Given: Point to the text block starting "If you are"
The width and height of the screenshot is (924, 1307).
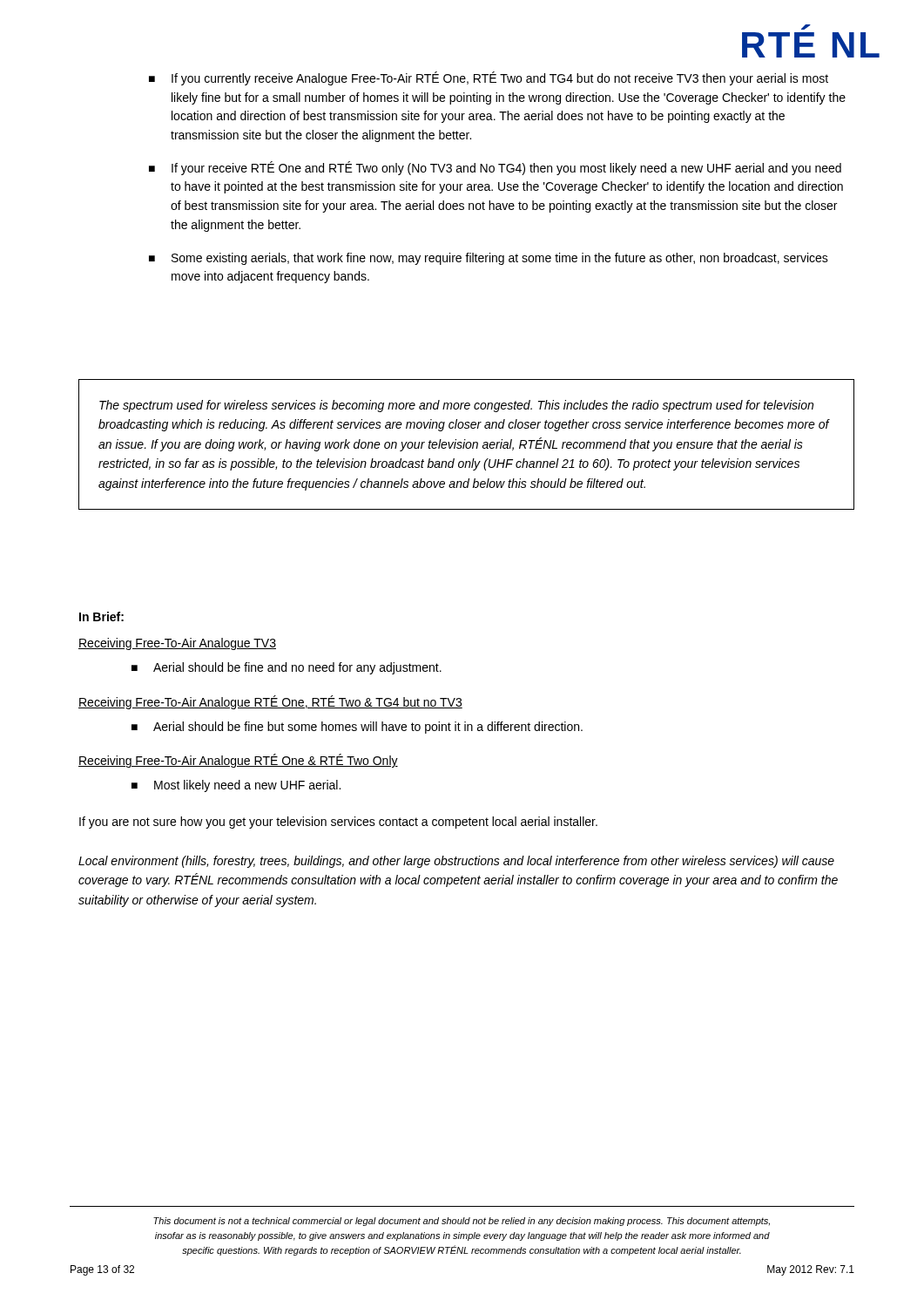Looking at the screenshot, I should pos(338,822).
